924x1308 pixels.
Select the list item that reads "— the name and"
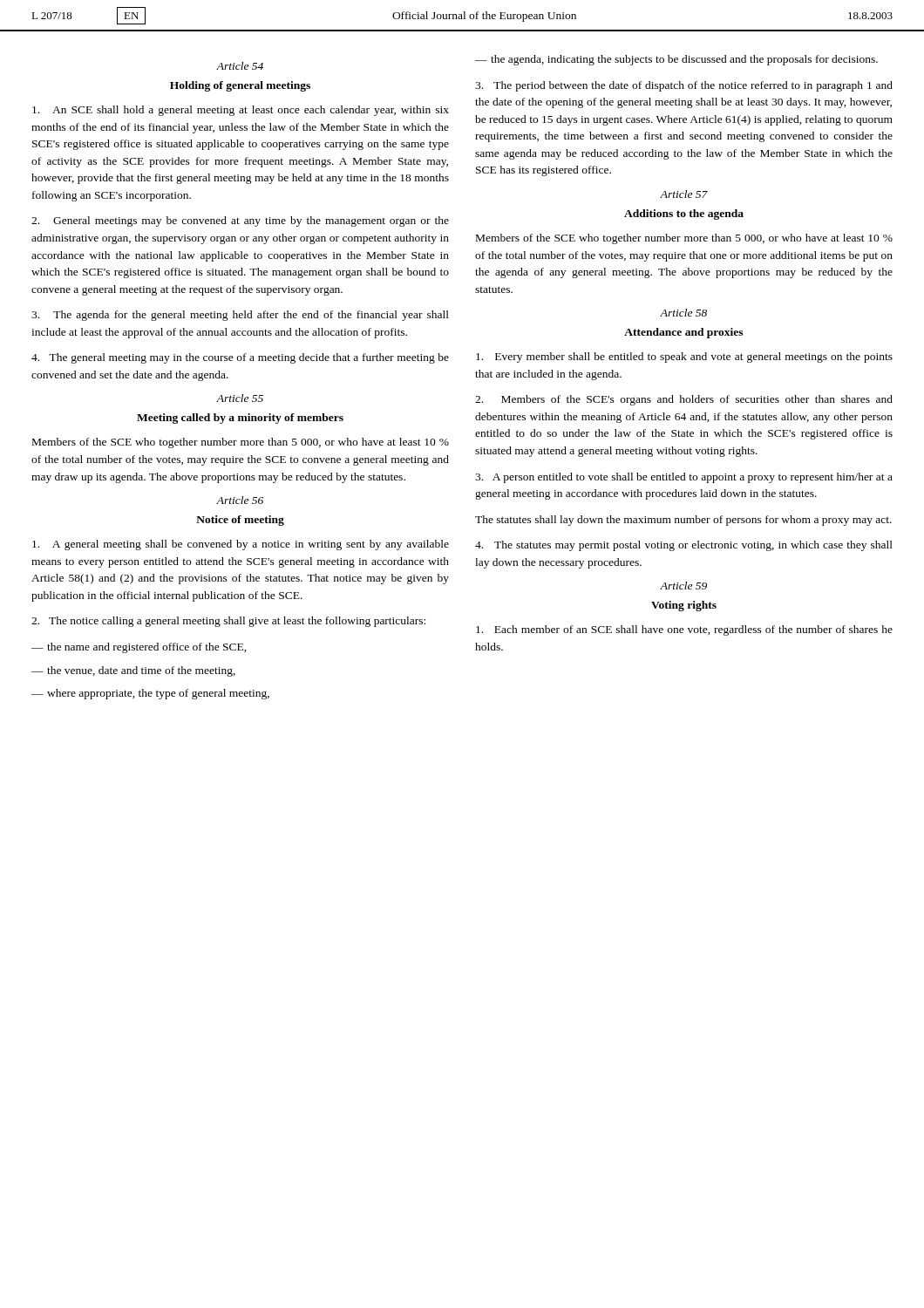240,647
